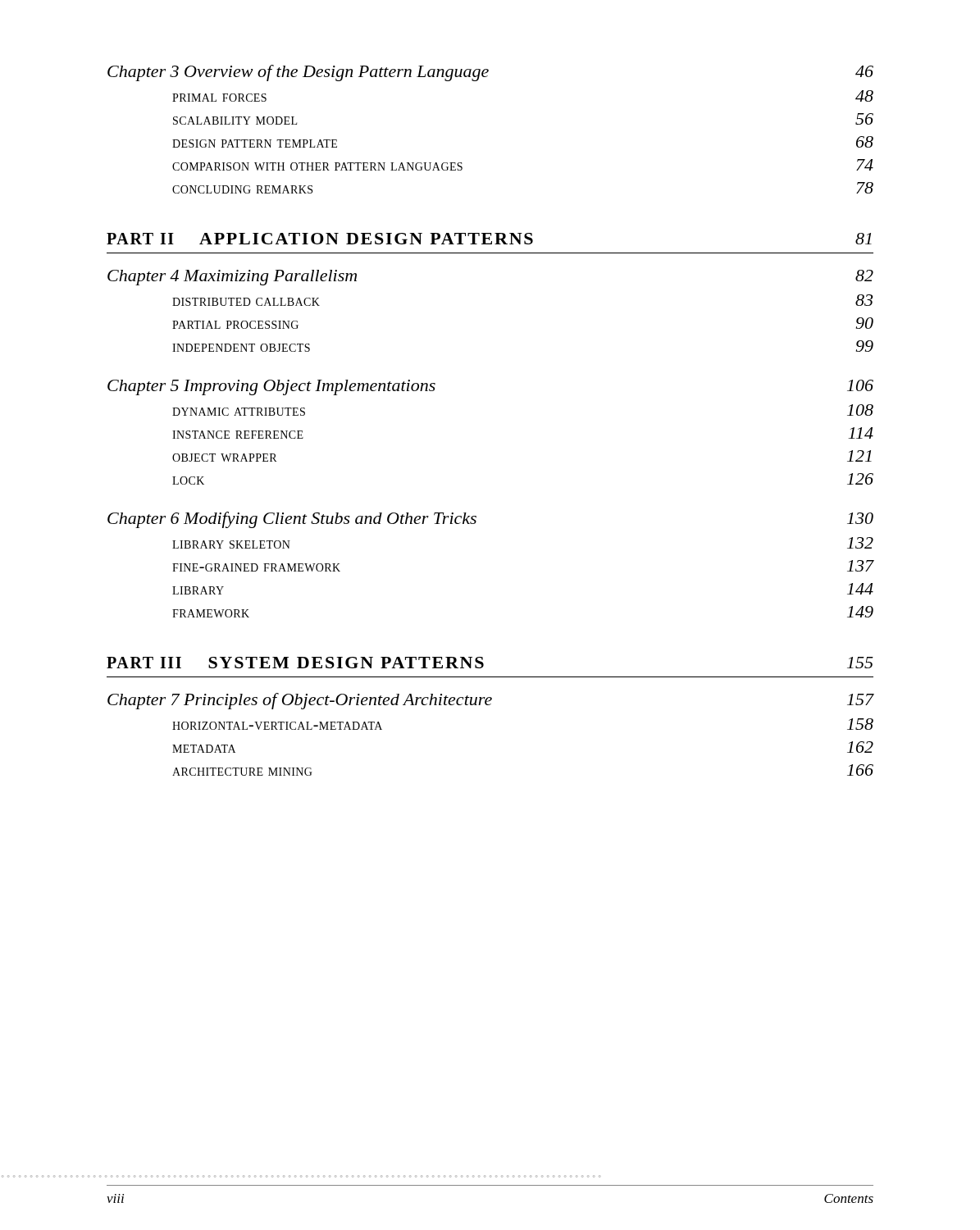Where does it say "Primal Forces 48"?

pos(212,96)
